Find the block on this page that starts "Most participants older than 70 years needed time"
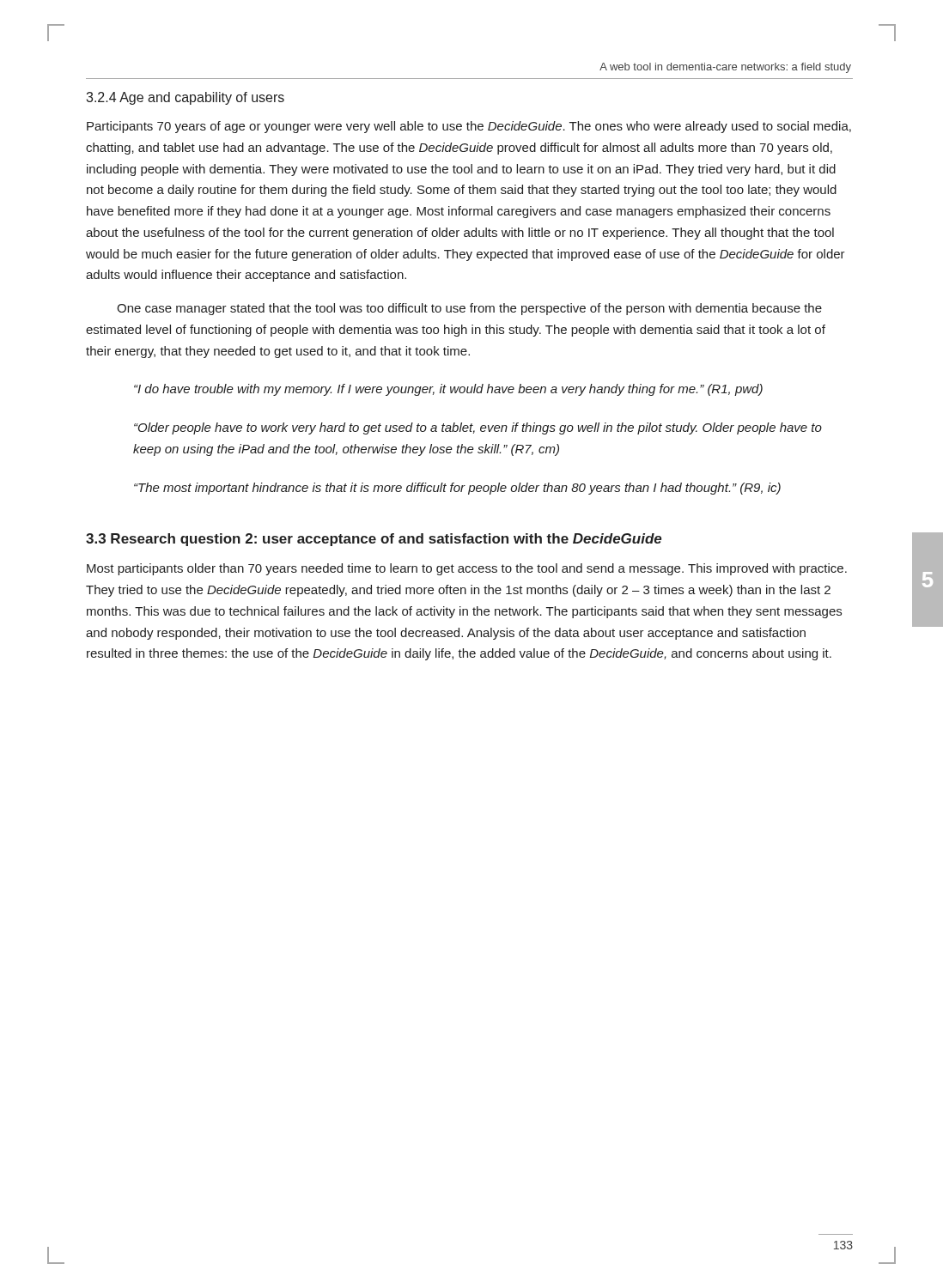943x1288 pixels. tap(467, 611)
